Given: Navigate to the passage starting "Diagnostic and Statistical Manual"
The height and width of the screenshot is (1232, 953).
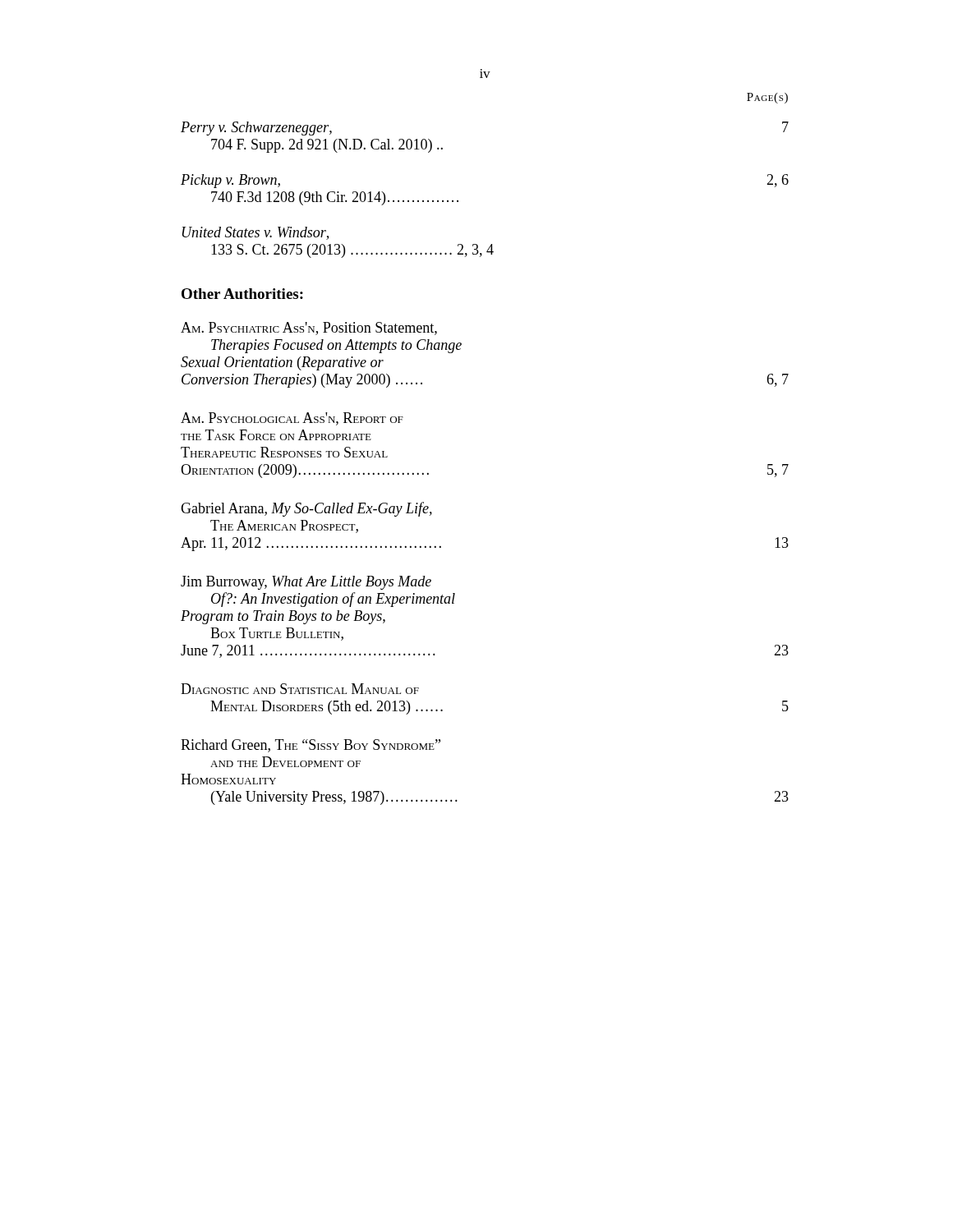Looking at the screenshot, I should click(300, 689).
